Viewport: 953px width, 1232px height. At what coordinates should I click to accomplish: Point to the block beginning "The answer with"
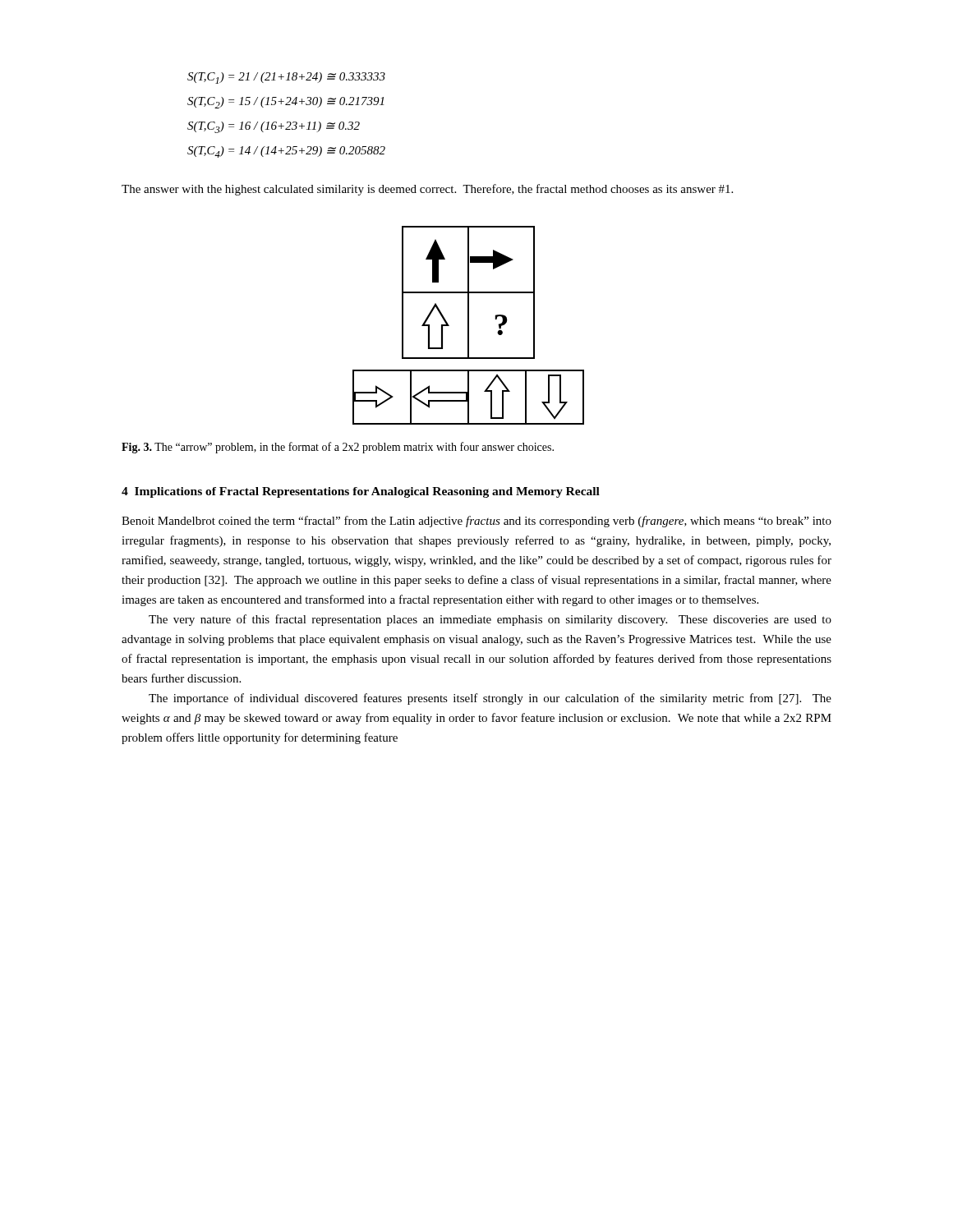tap(476, 188)
